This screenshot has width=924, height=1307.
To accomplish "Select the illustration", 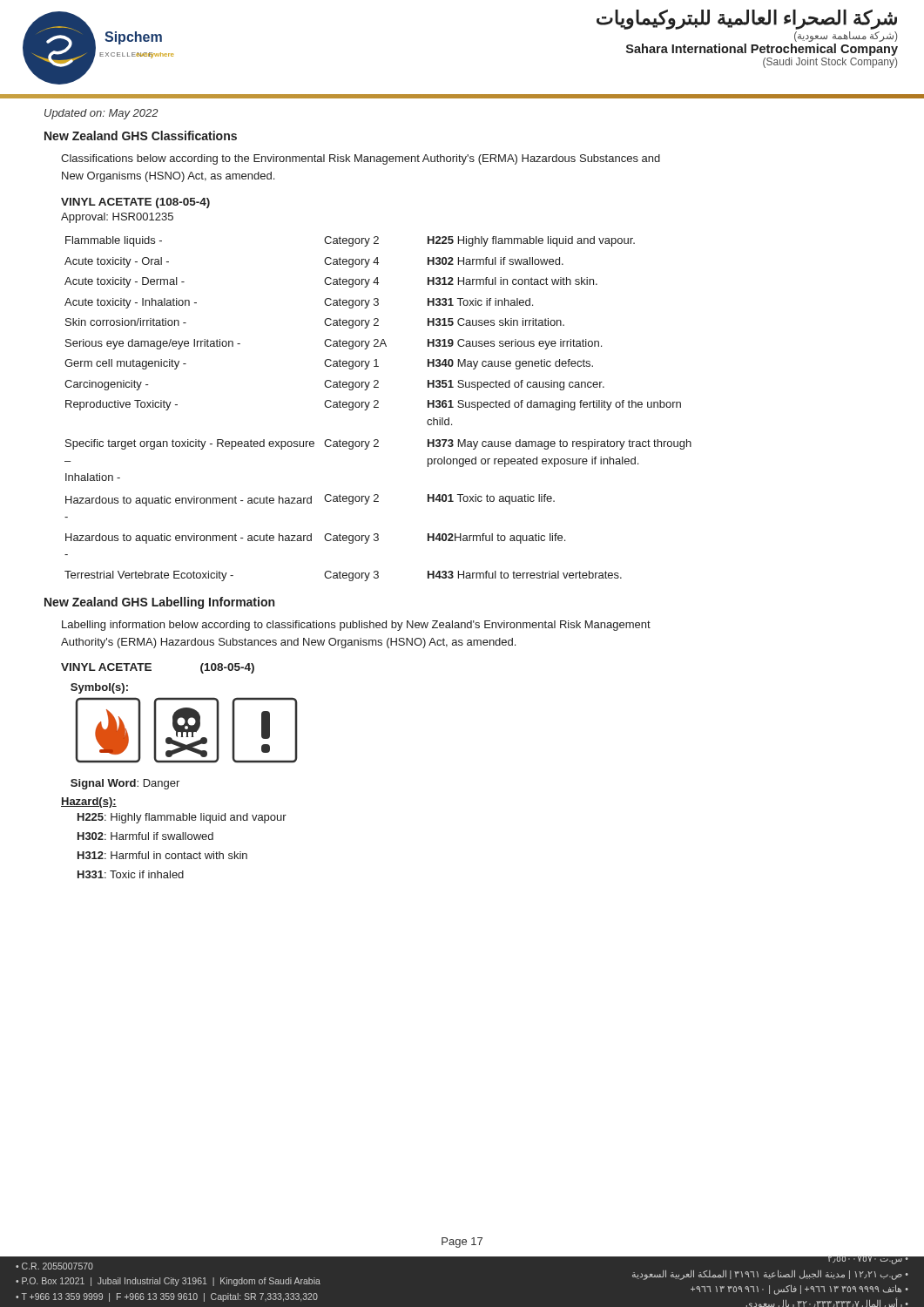I will 482,734.
